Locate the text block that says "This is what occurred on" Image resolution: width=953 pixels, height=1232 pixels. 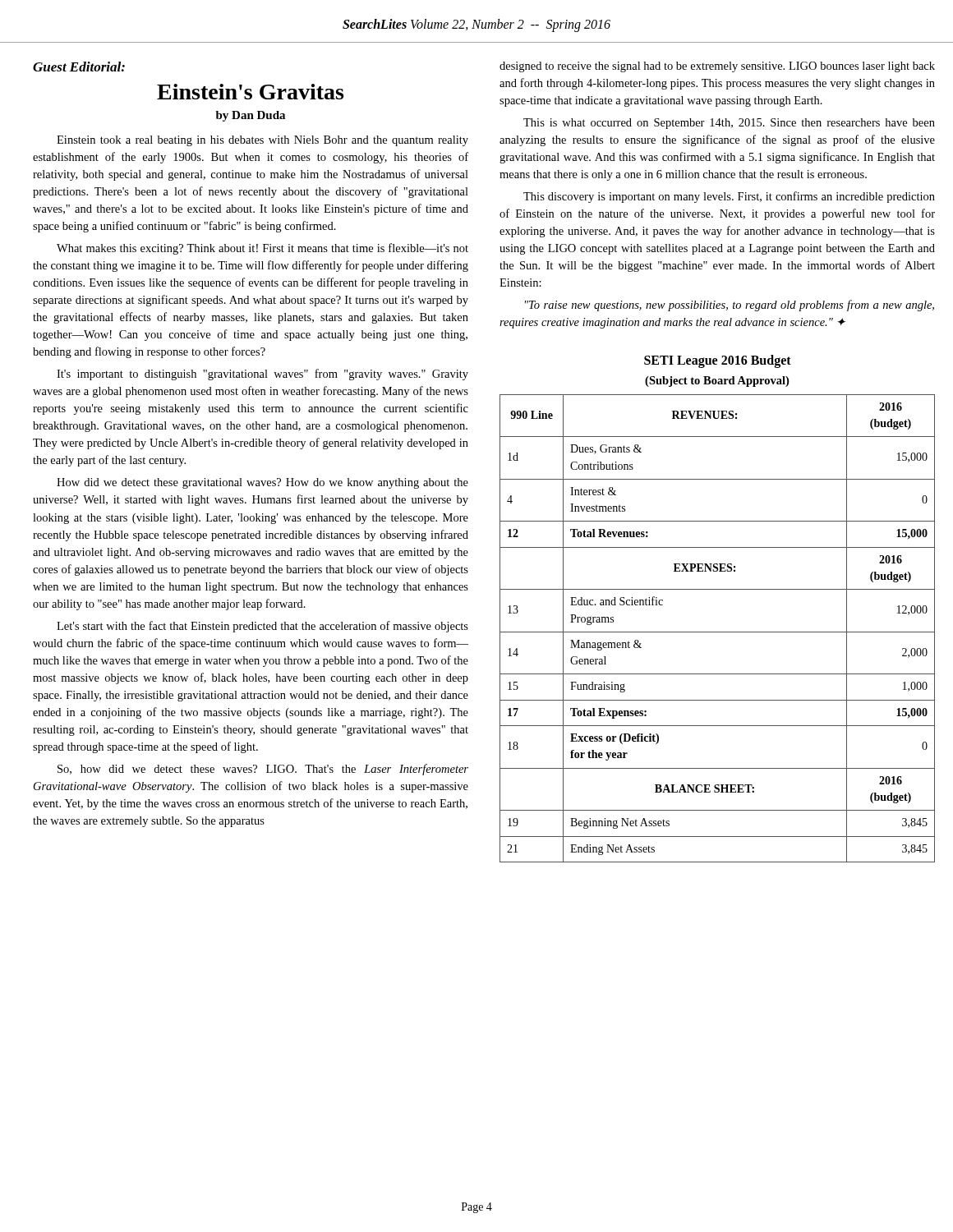[x=717, y=149]
